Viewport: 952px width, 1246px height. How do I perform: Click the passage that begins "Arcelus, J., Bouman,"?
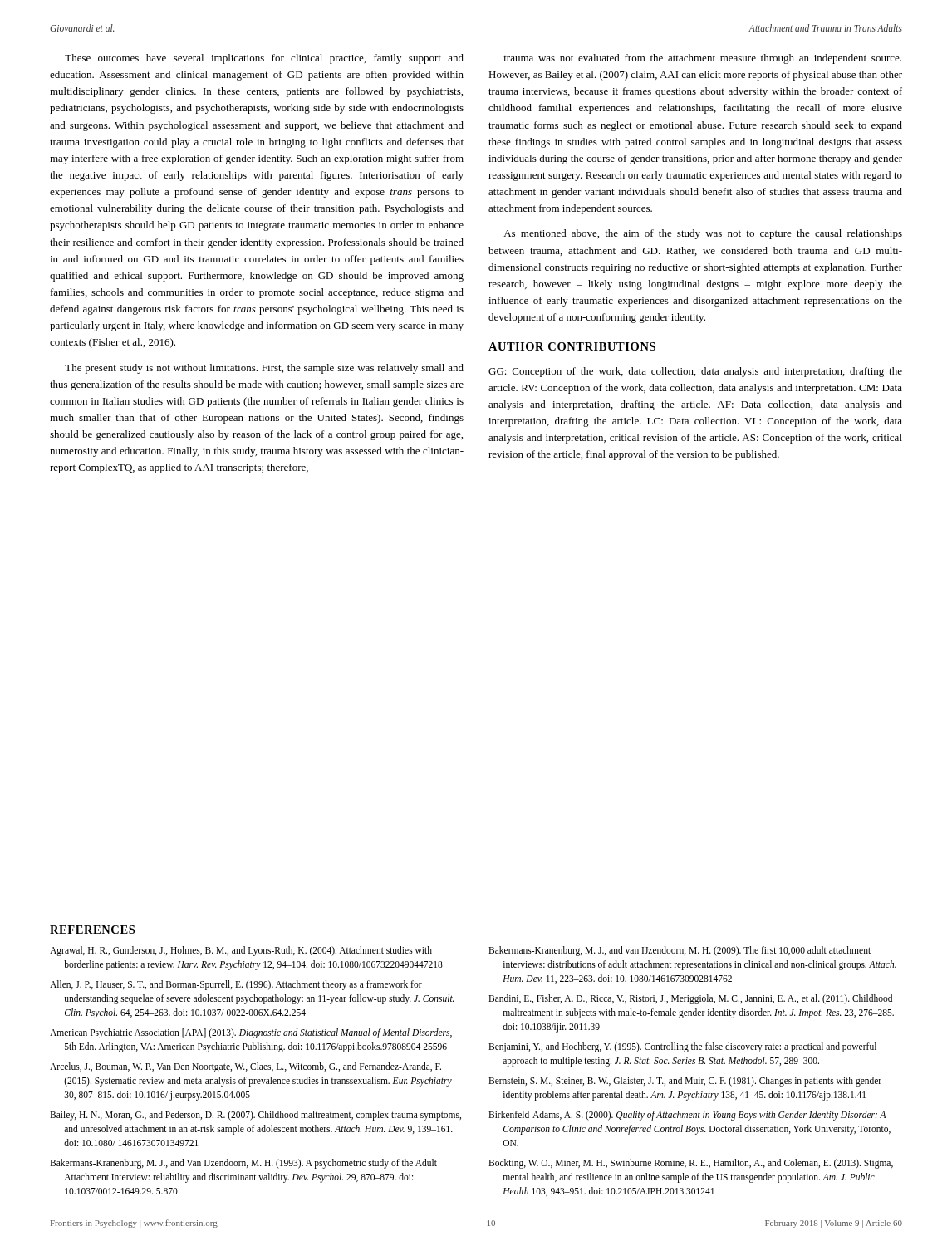click(x=251, y=1081)
